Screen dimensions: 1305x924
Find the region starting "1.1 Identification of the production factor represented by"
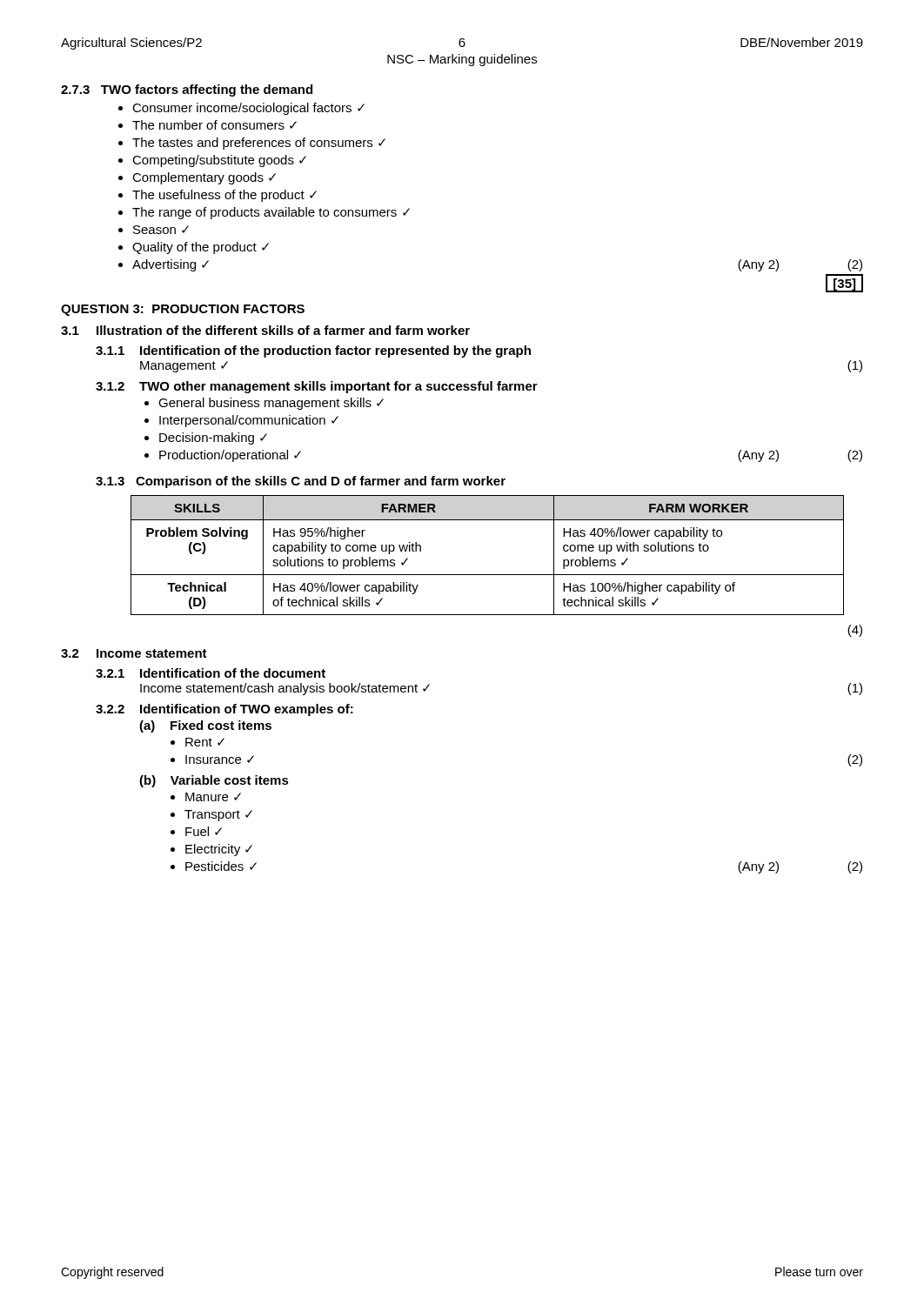(479, 358)
